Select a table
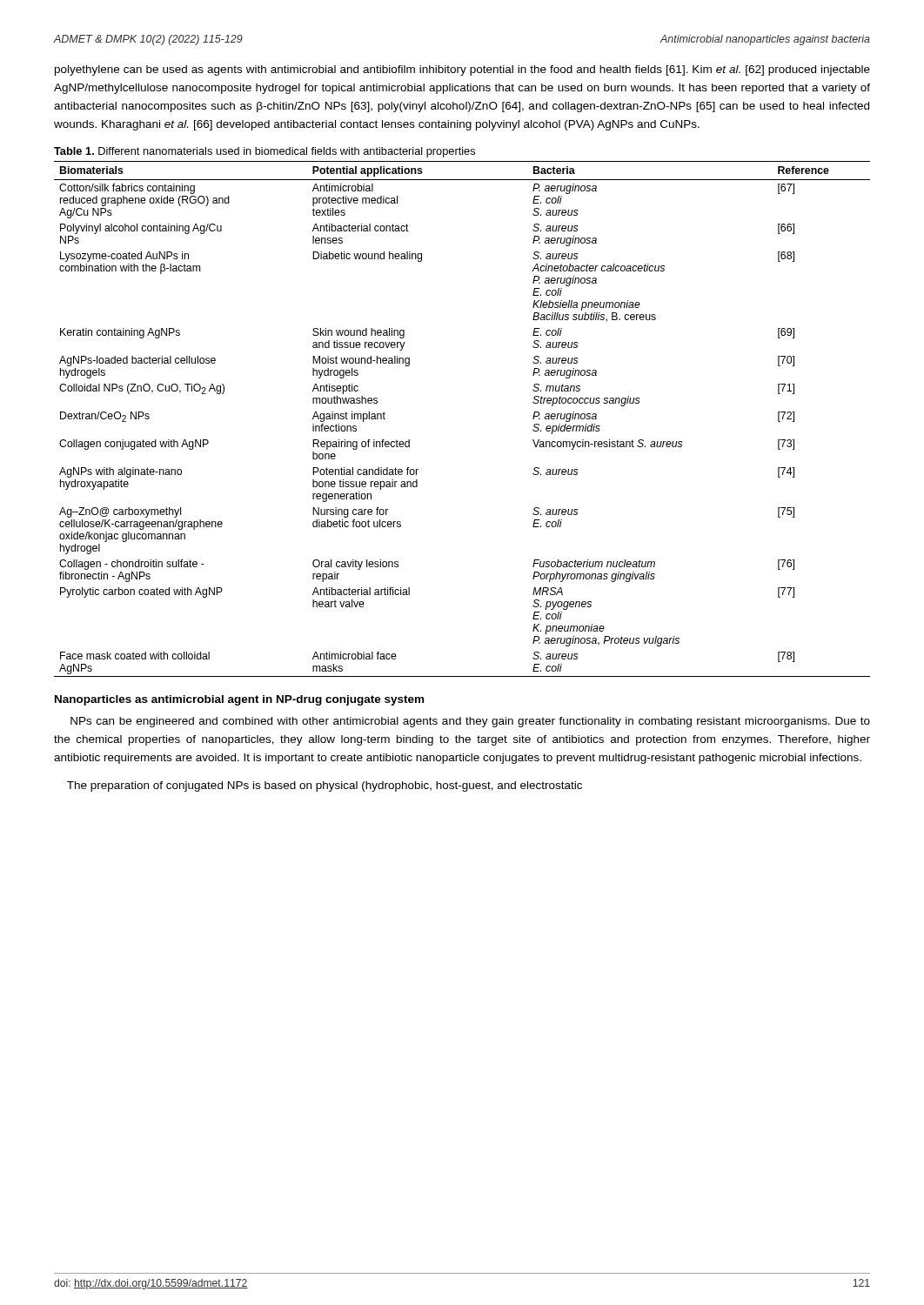The image size is (924, 1305). click(x=462, y=419)
